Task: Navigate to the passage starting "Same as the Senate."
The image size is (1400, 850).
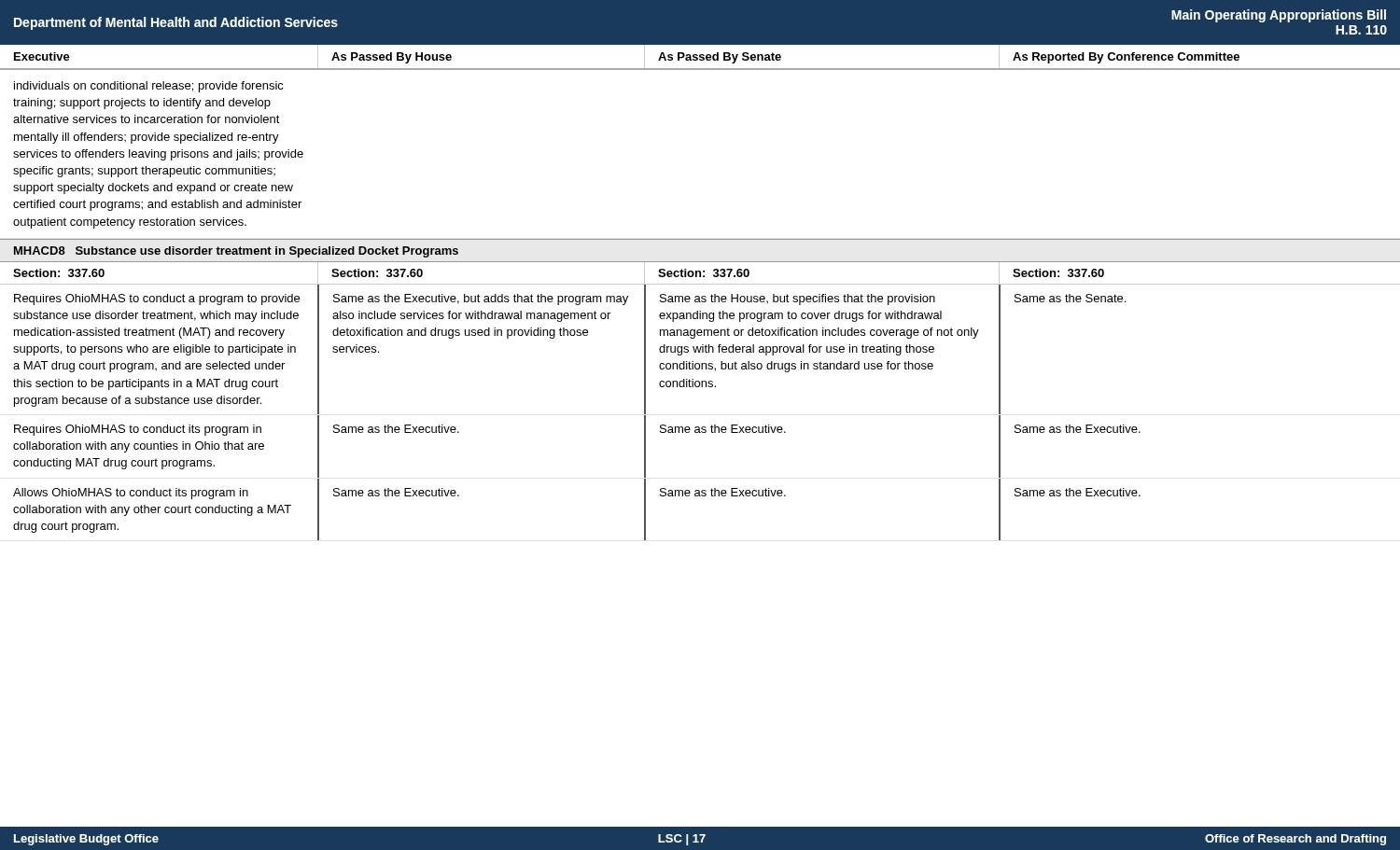Action: pos(1070,298)
